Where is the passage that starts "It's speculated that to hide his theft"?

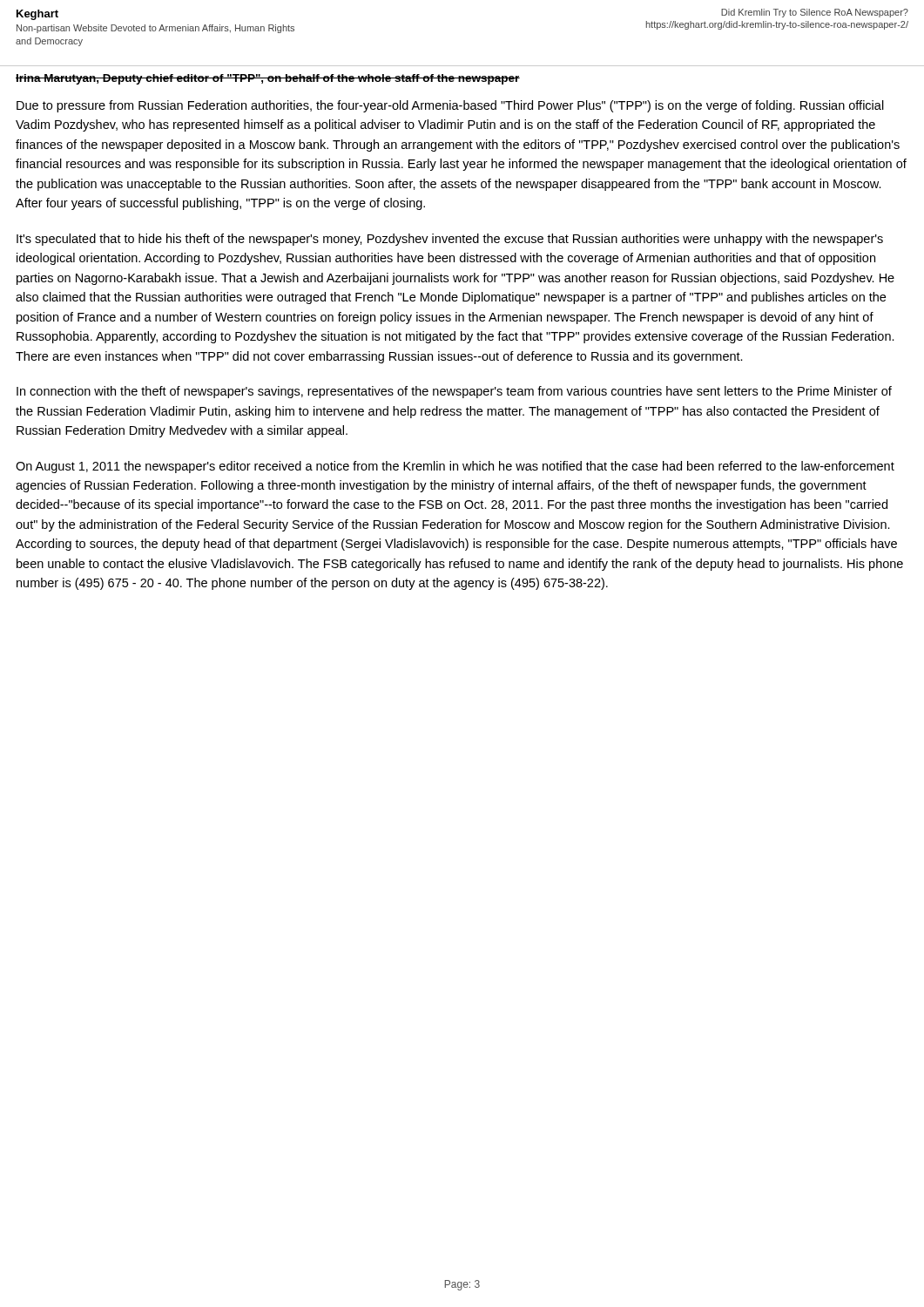click(x=455, y=297)
